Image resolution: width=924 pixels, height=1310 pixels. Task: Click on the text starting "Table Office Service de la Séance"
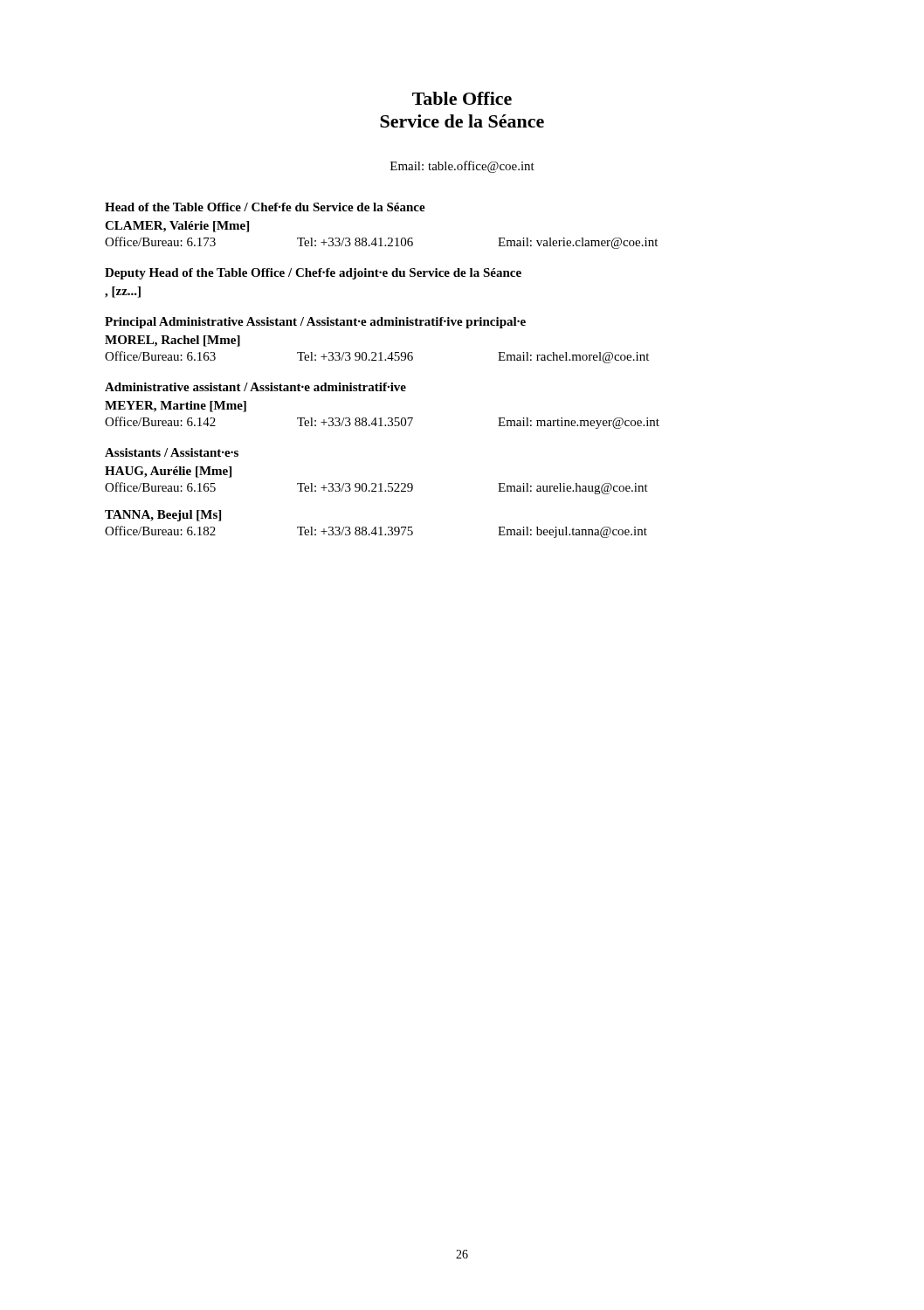point(462,110)
